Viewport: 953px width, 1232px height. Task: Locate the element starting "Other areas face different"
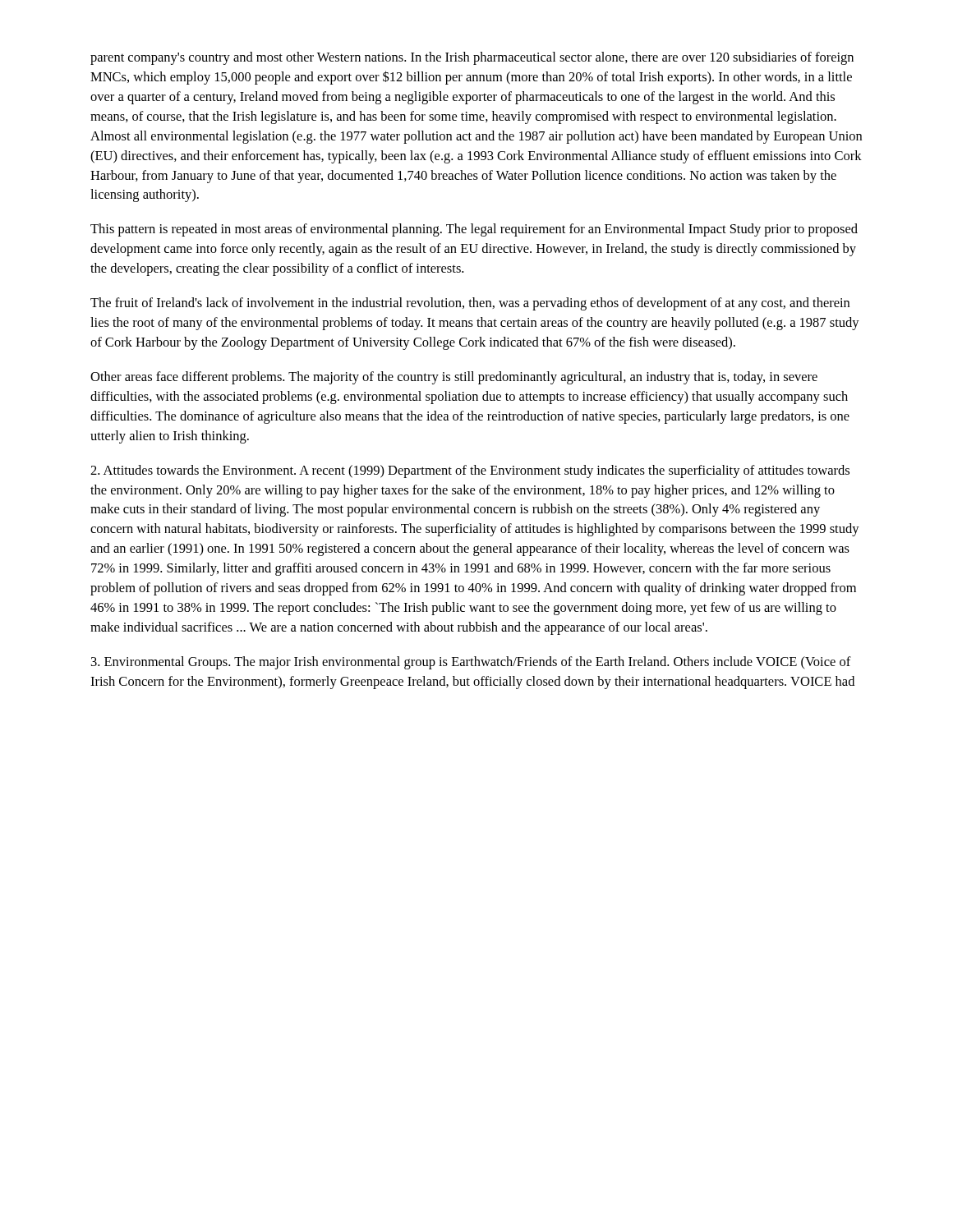470,406
